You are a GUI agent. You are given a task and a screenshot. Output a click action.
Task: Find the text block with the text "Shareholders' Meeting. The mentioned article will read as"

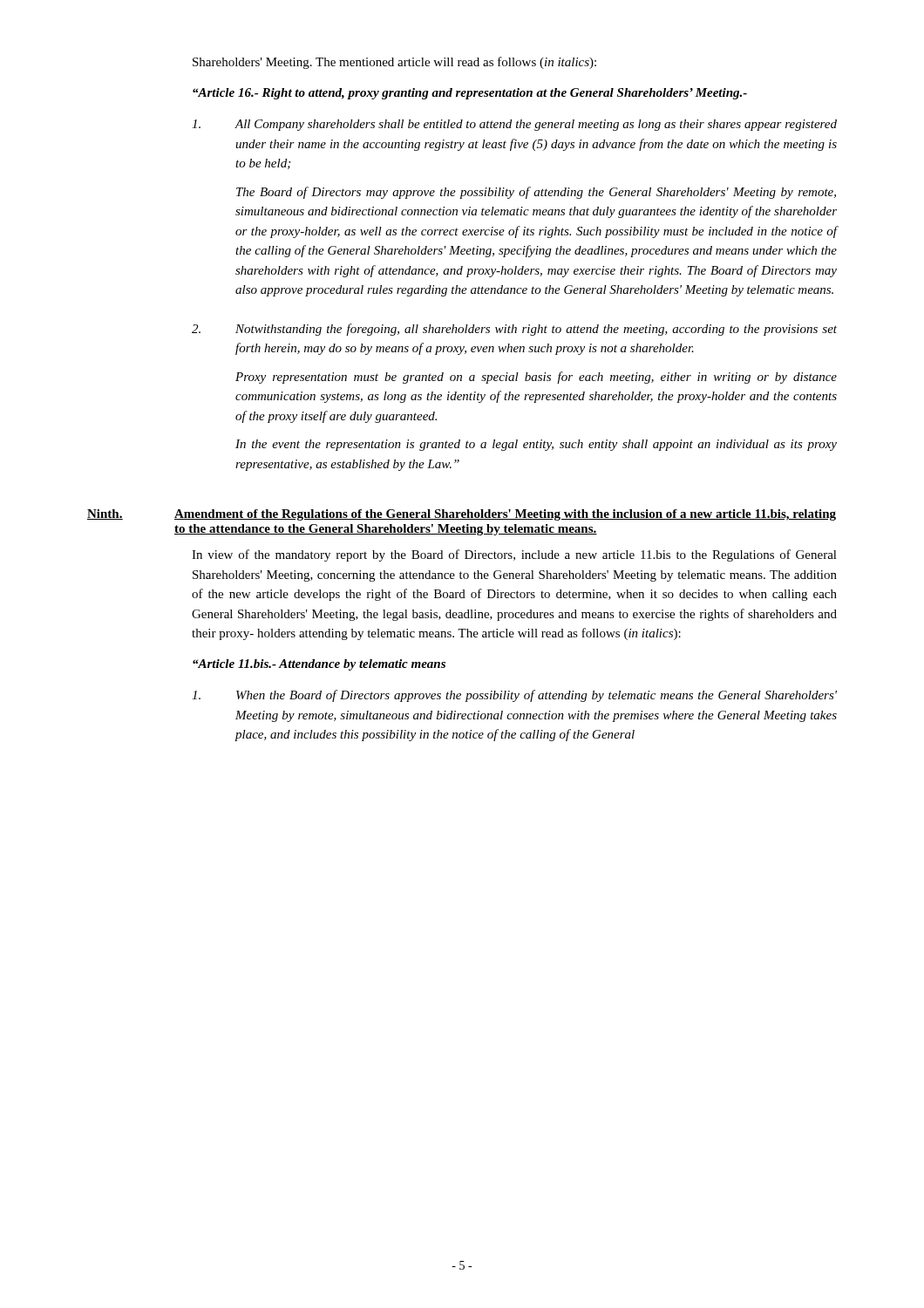(514, 62)
